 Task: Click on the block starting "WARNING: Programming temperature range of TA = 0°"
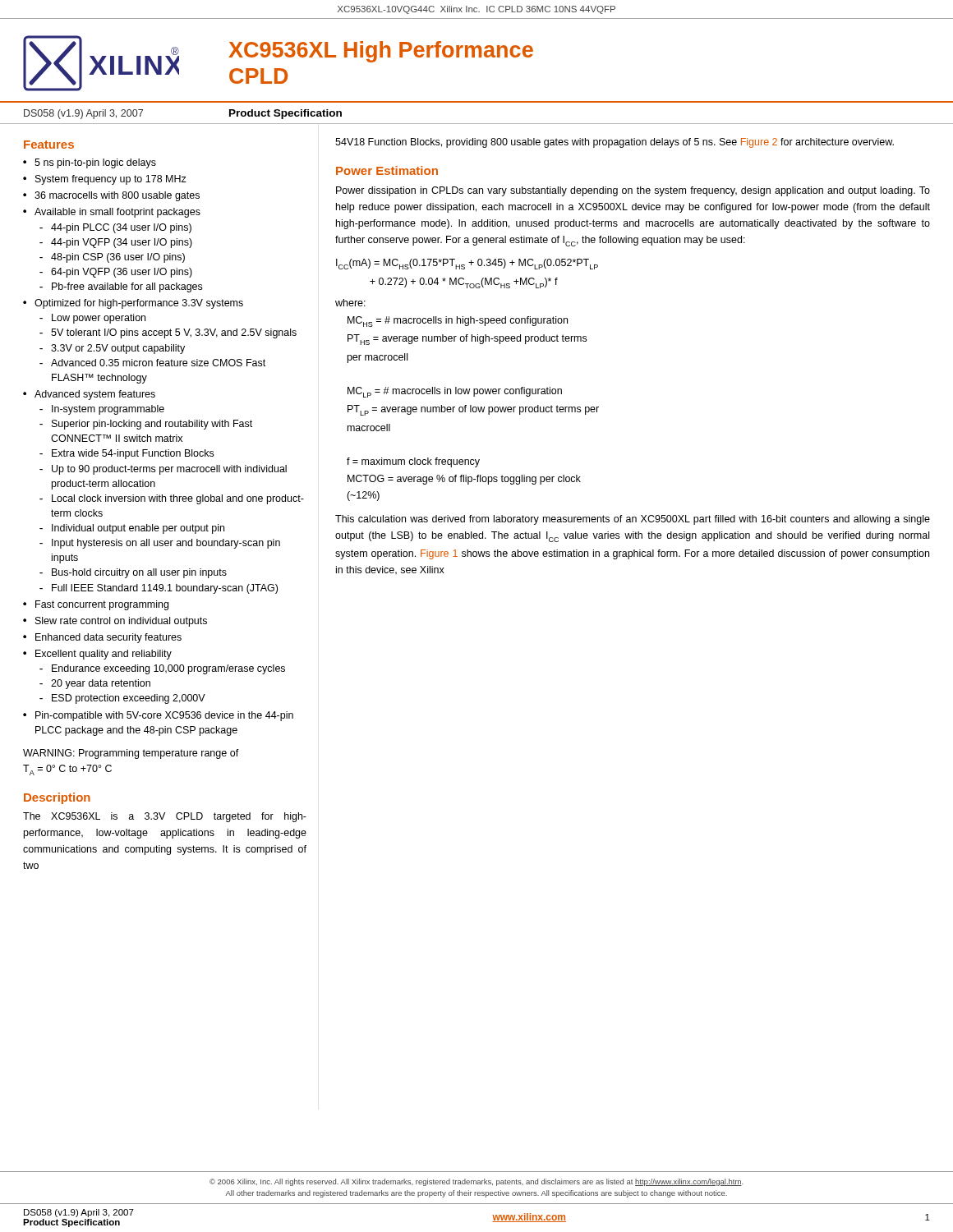[131, 762]
